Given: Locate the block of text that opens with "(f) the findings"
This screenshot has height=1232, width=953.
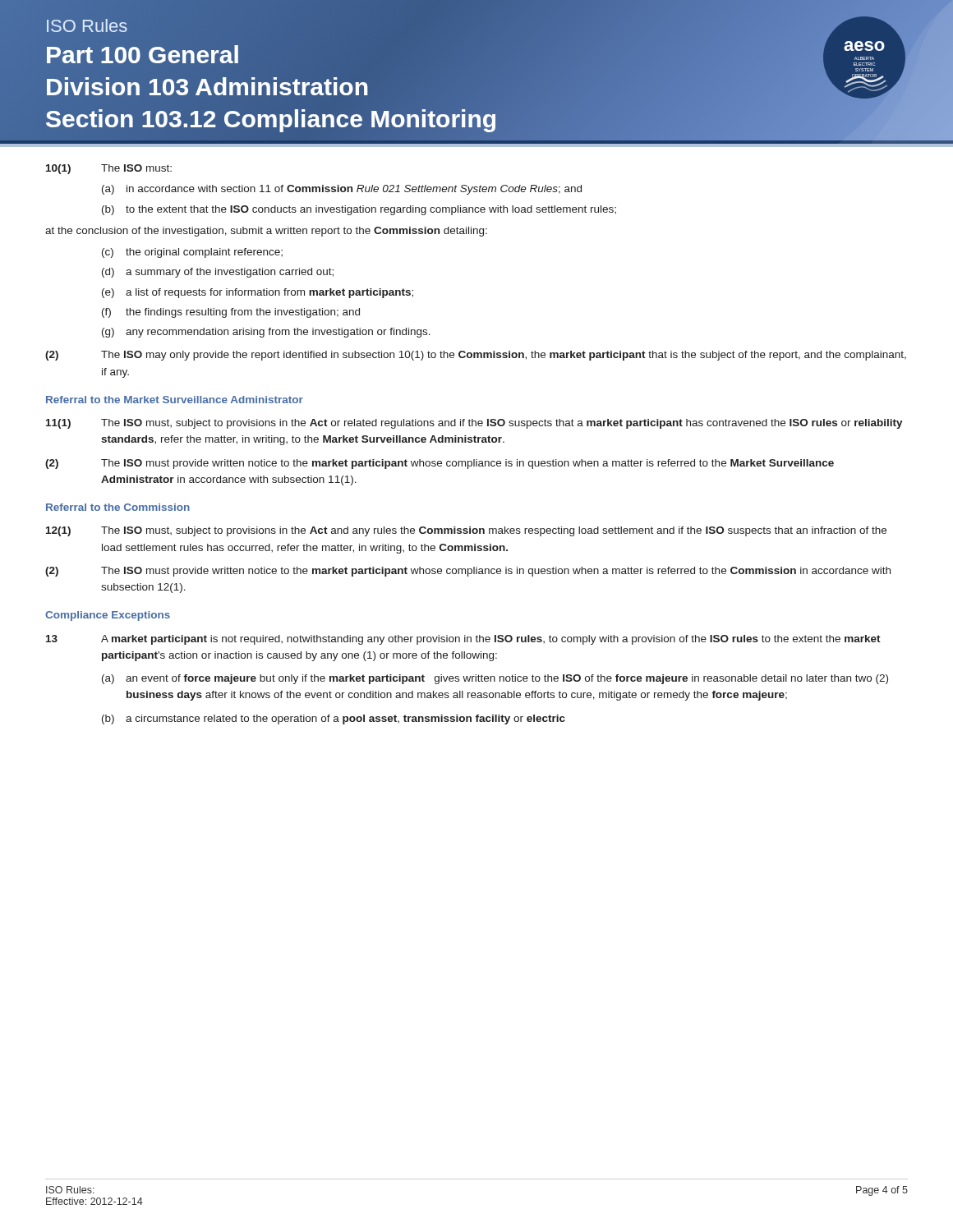Looking at the screenshot, I should (x=231, y=313).
